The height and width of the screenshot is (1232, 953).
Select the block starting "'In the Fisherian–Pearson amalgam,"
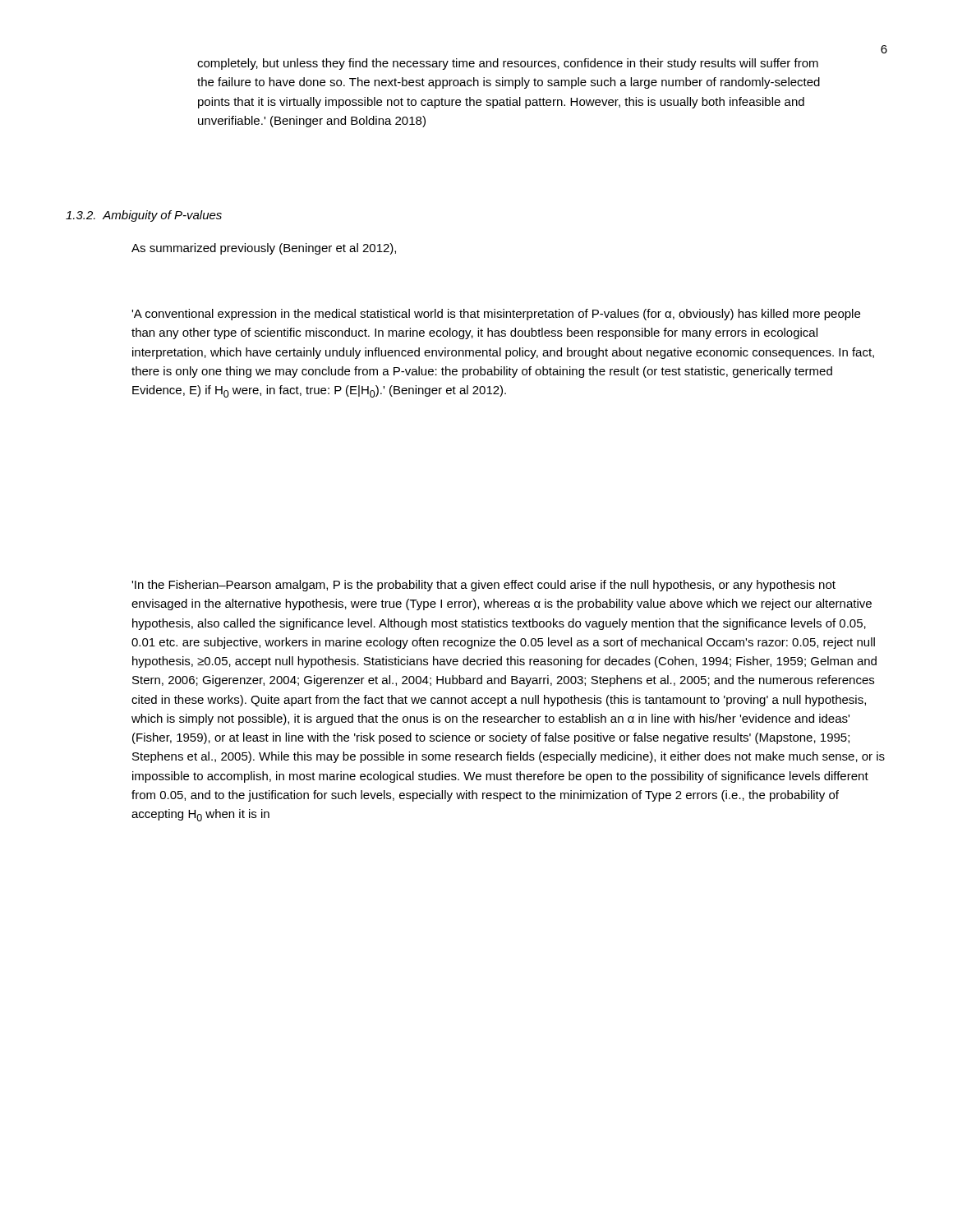[508, 701]
